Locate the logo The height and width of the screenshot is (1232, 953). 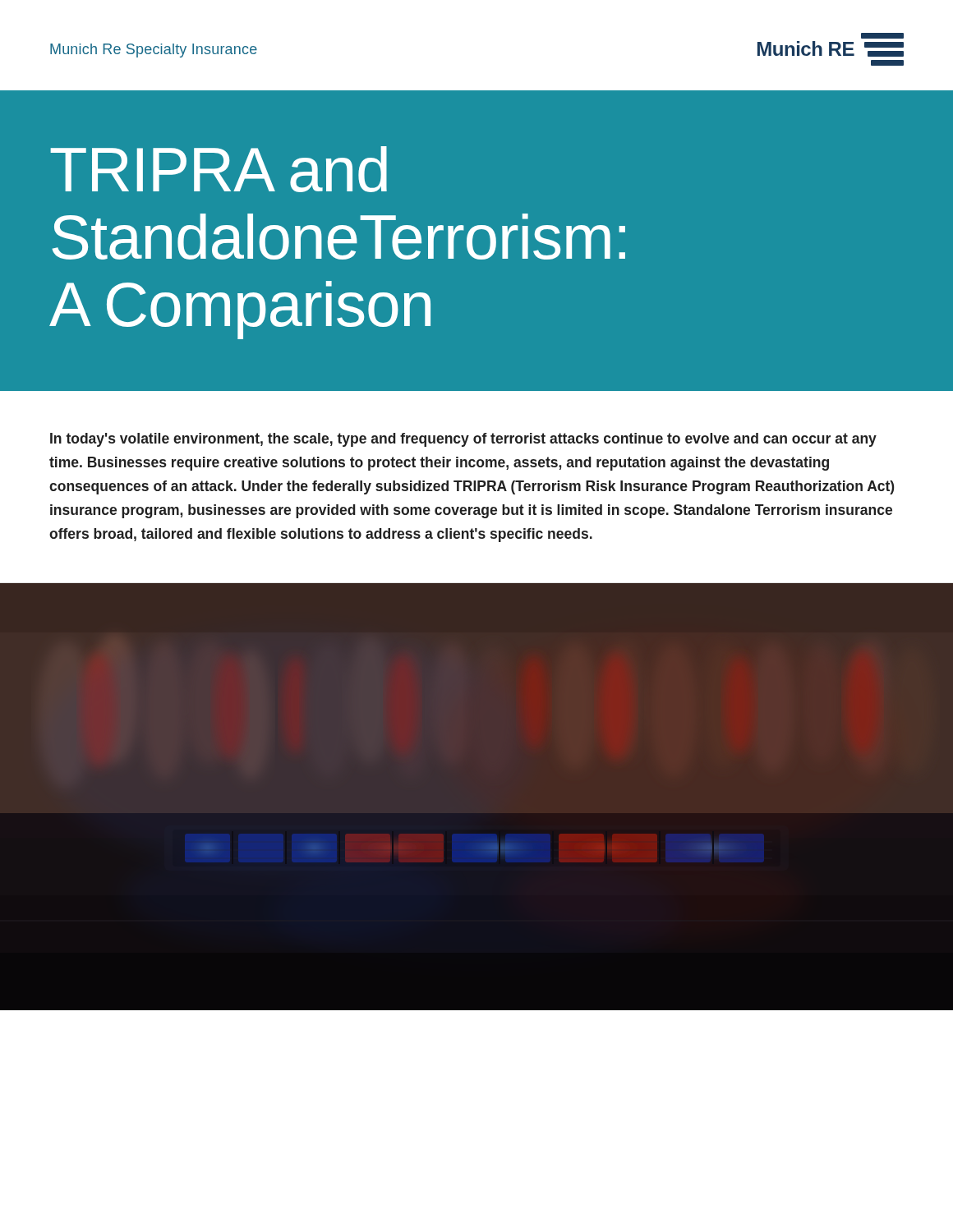(x=830, y=49)
